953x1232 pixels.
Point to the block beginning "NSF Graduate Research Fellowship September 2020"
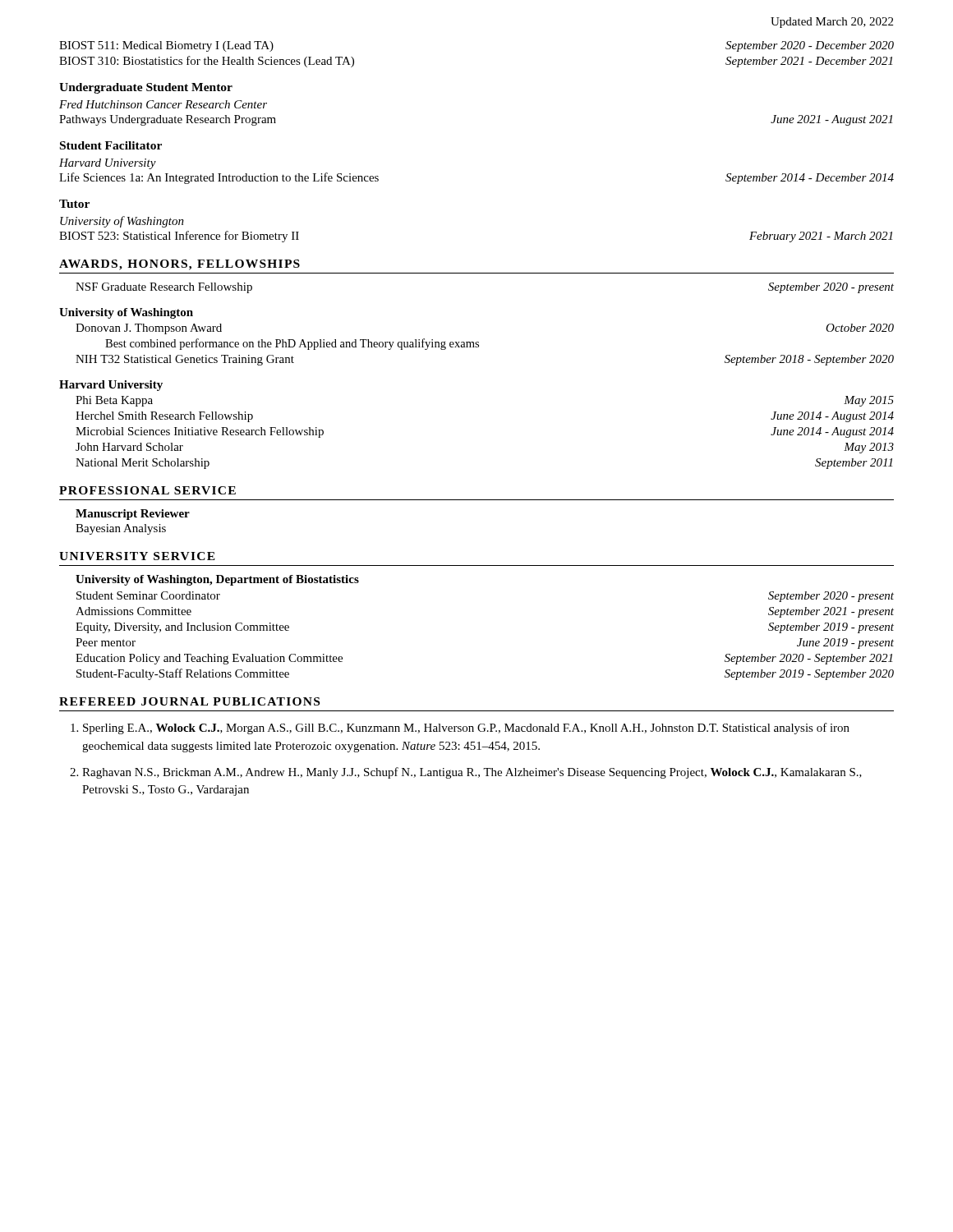coord(166,288)
